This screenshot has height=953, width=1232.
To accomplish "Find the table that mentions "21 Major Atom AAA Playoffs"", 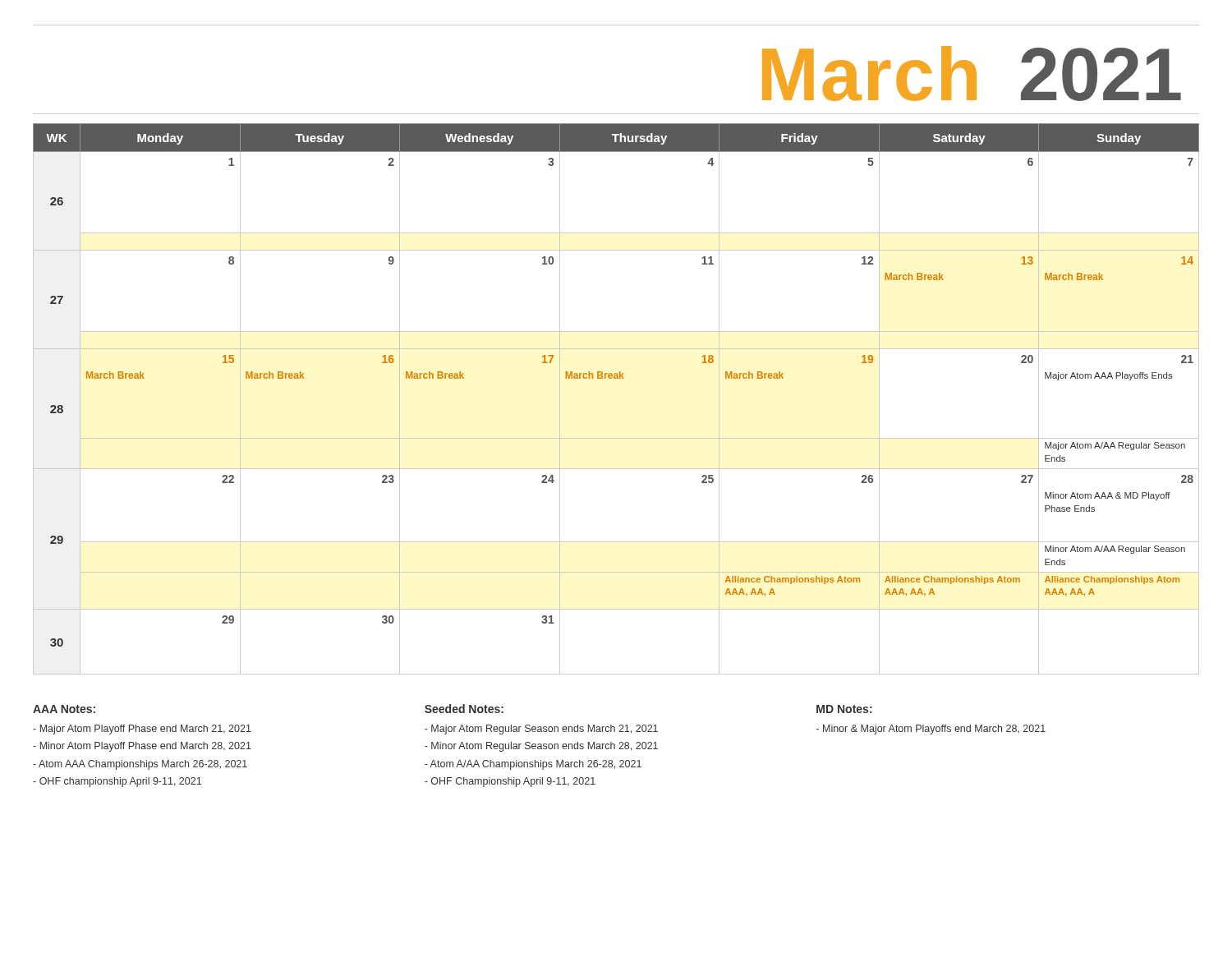I will [616, 399].
